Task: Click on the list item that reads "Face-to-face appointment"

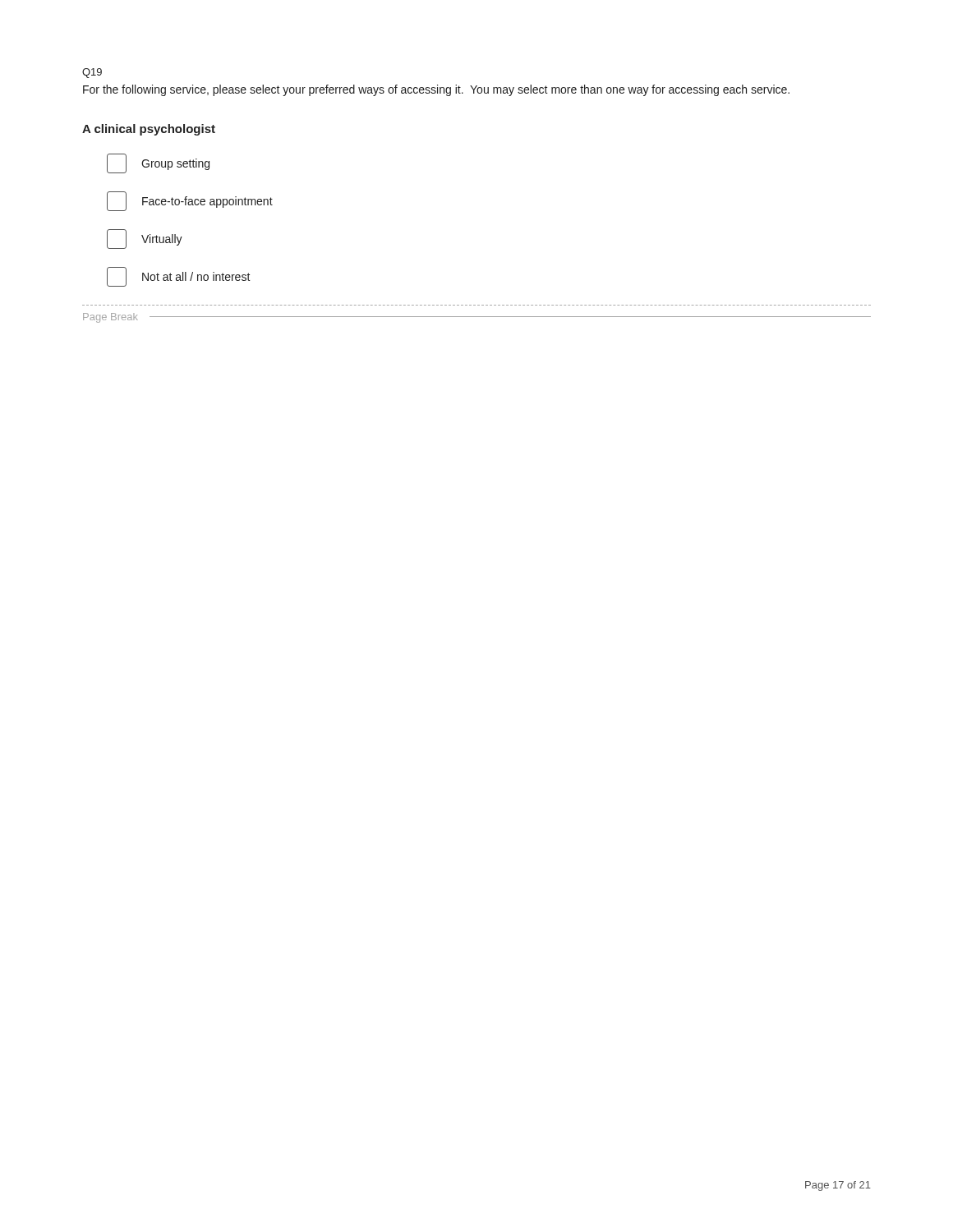Action: (x=190, y=201)
